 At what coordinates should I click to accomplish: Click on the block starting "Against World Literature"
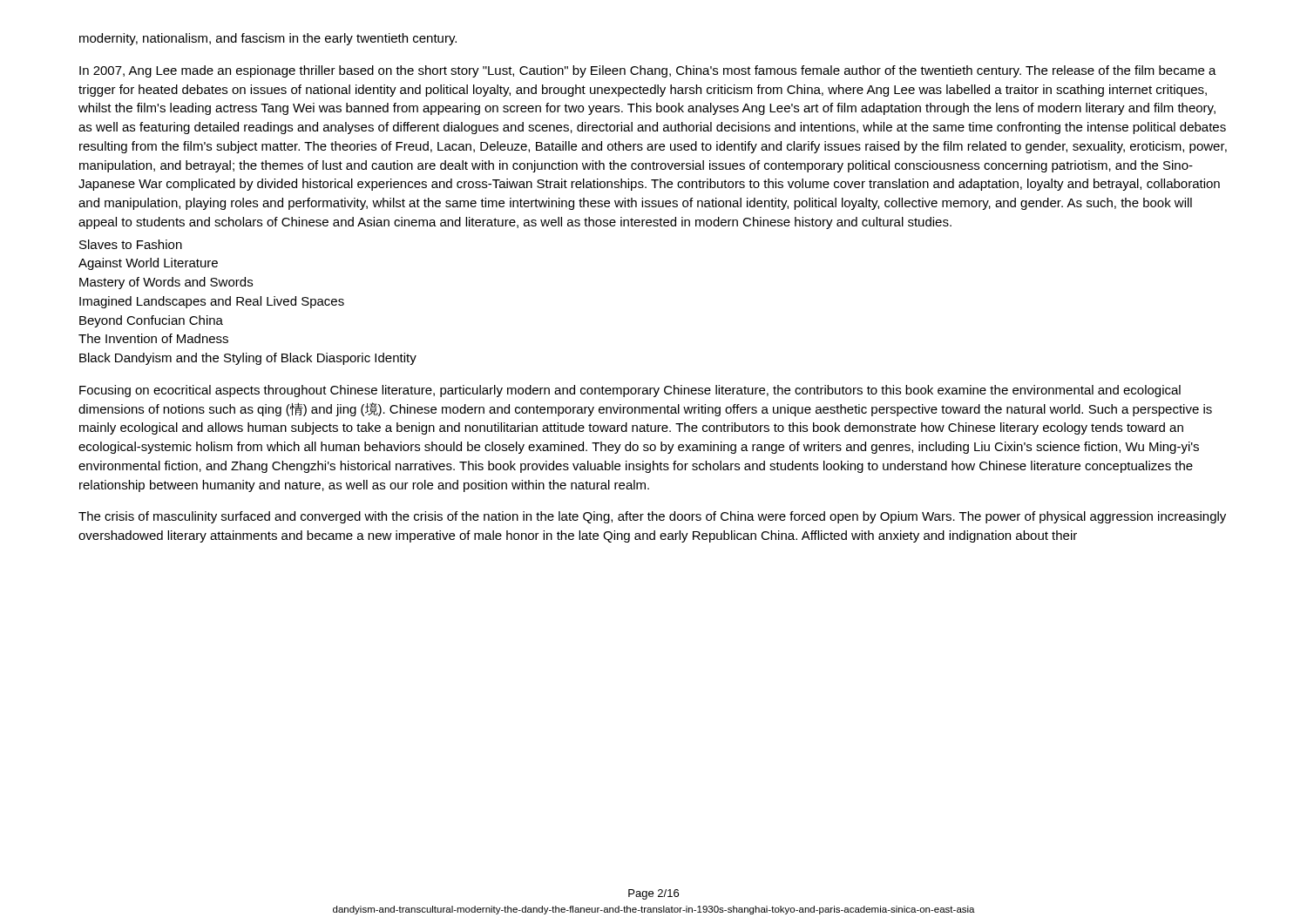pos(148,264)
